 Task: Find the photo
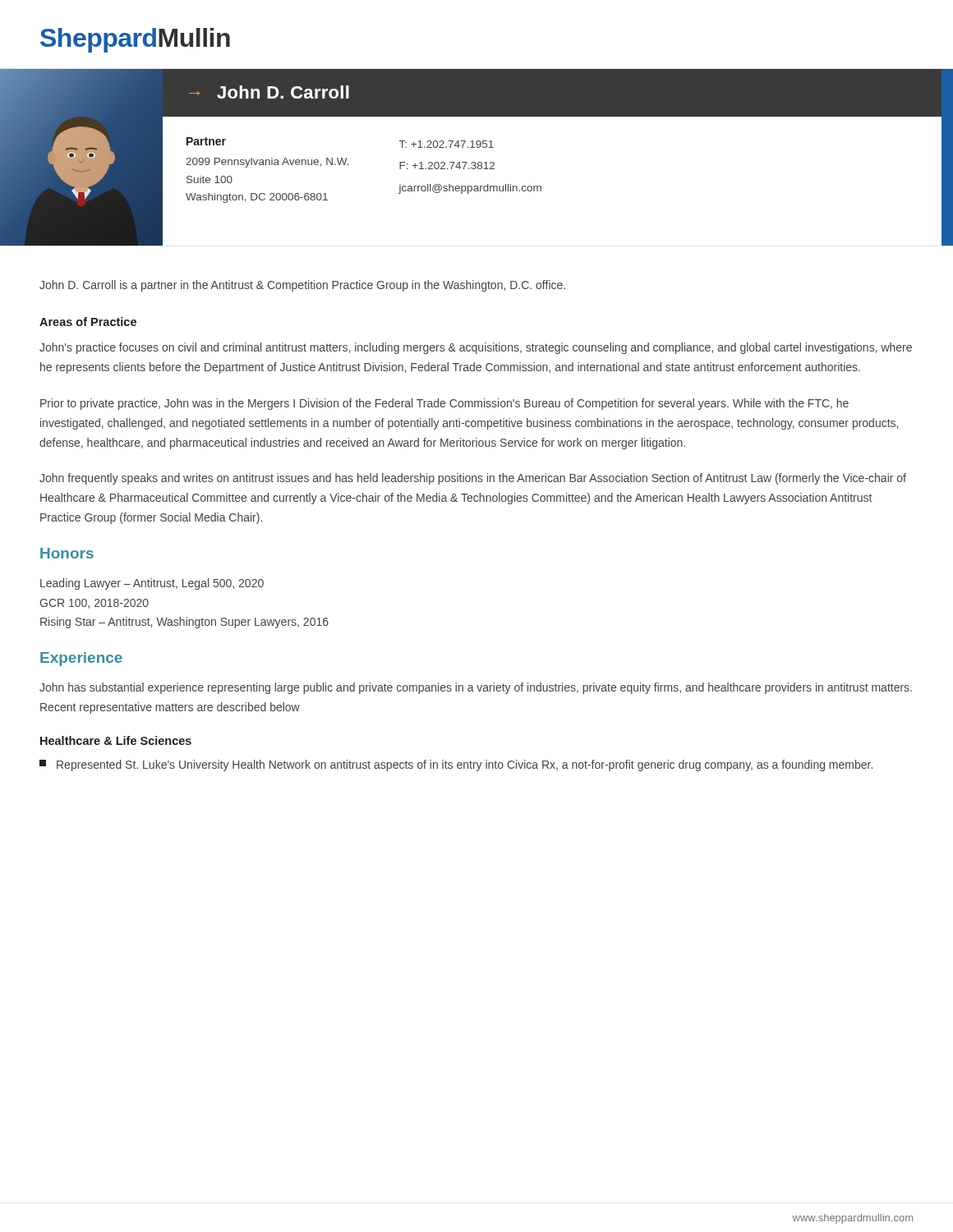click(81, 157)
